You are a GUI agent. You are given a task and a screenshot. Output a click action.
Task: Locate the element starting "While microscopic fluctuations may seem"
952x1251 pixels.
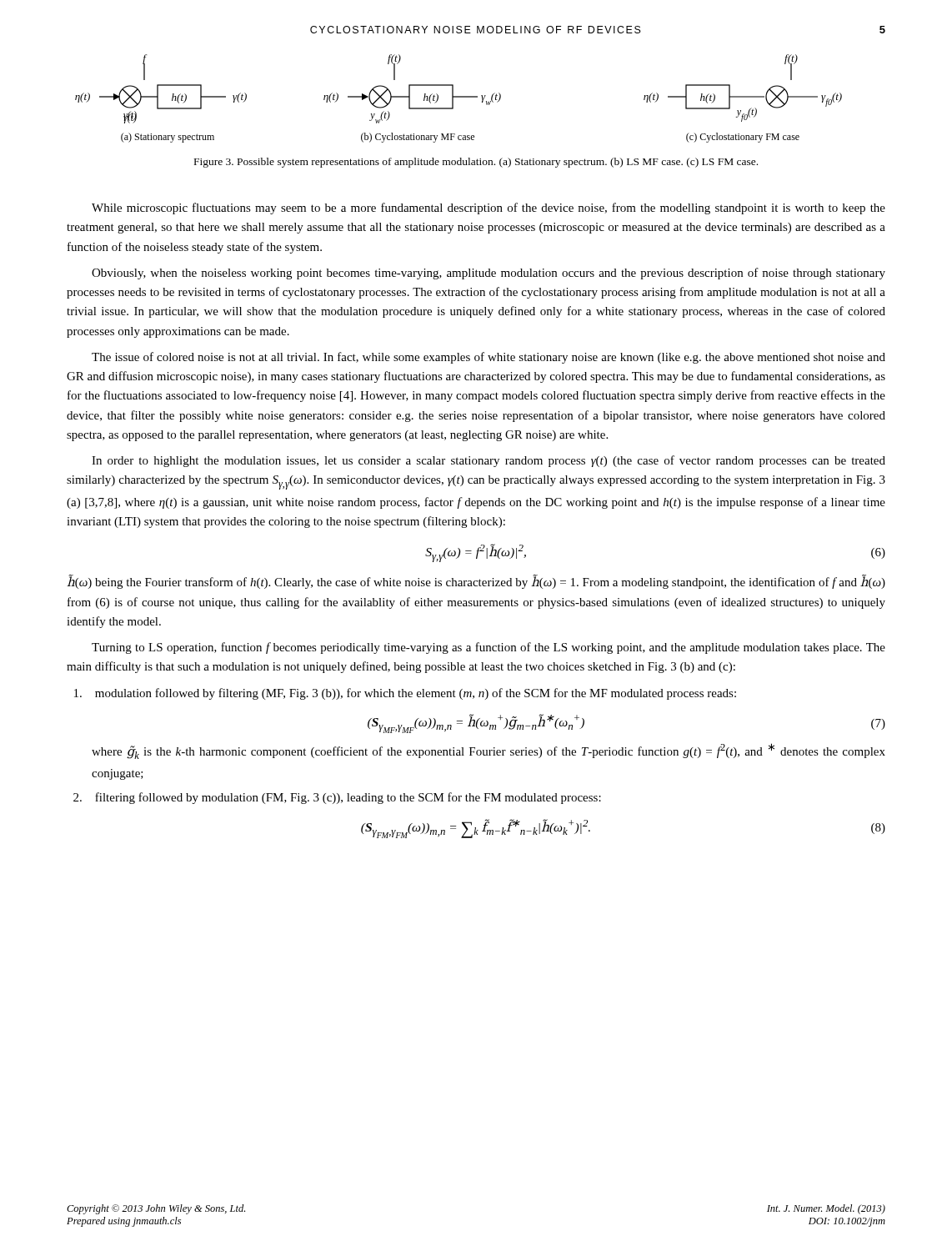476,365
